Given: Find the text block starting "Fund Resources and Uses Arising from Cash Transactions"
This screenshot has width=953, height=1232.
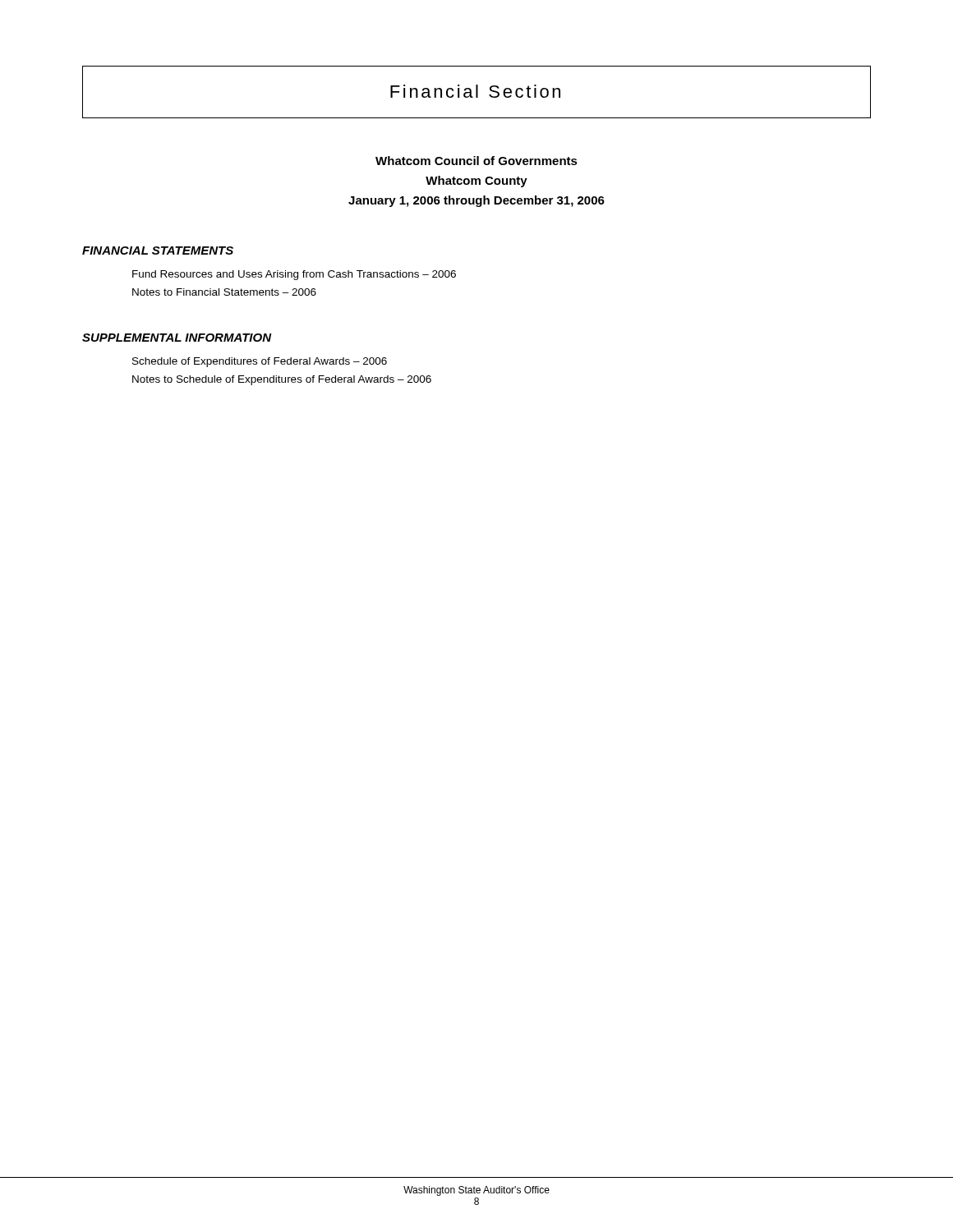Looking at the screenshot, I should (294, 274).
